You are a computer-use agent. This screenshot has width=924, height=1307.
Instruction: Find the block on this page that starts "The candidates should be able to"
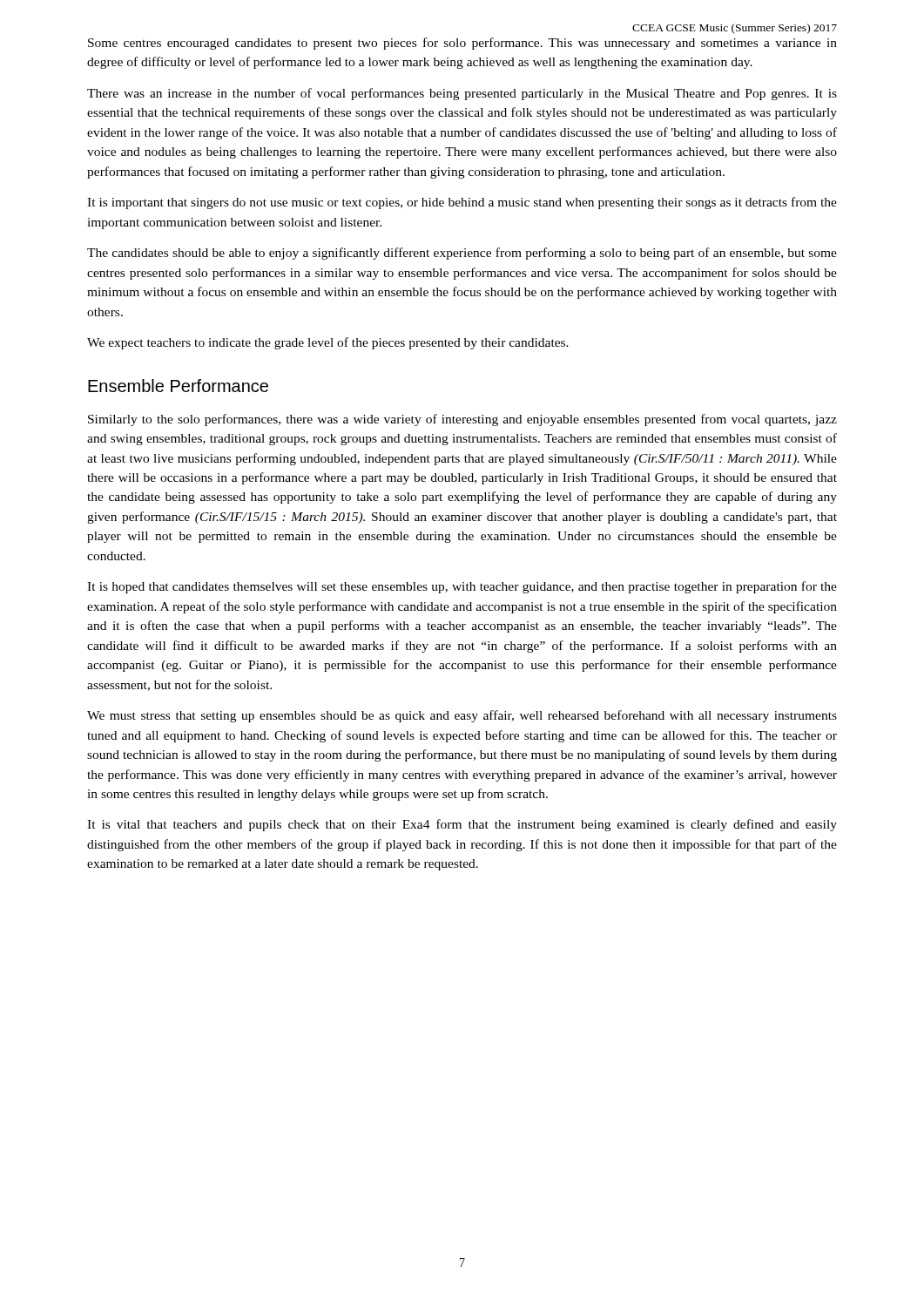462,282
